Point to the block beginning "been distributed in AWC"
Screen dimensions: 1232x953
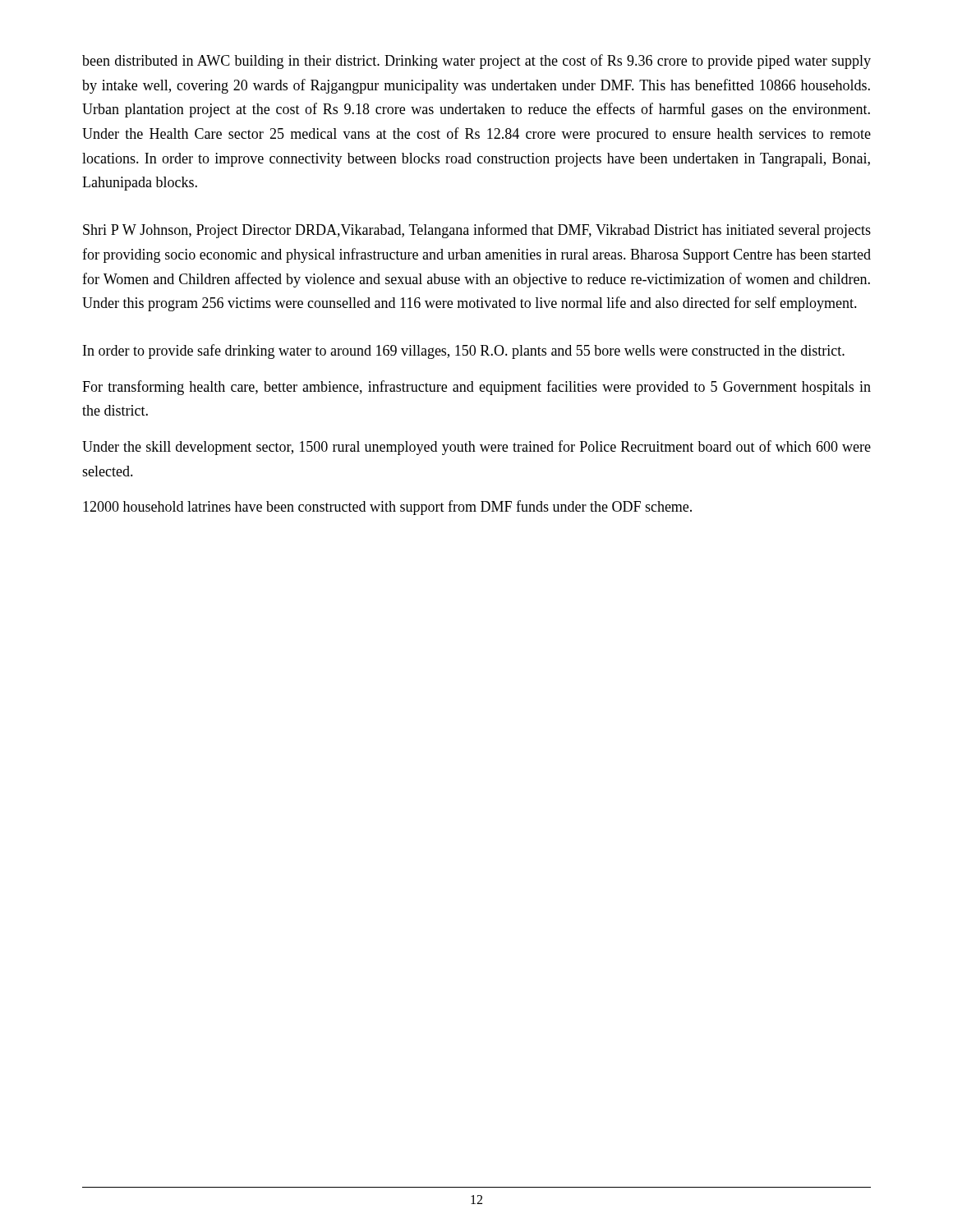click(x=476, y=122)
